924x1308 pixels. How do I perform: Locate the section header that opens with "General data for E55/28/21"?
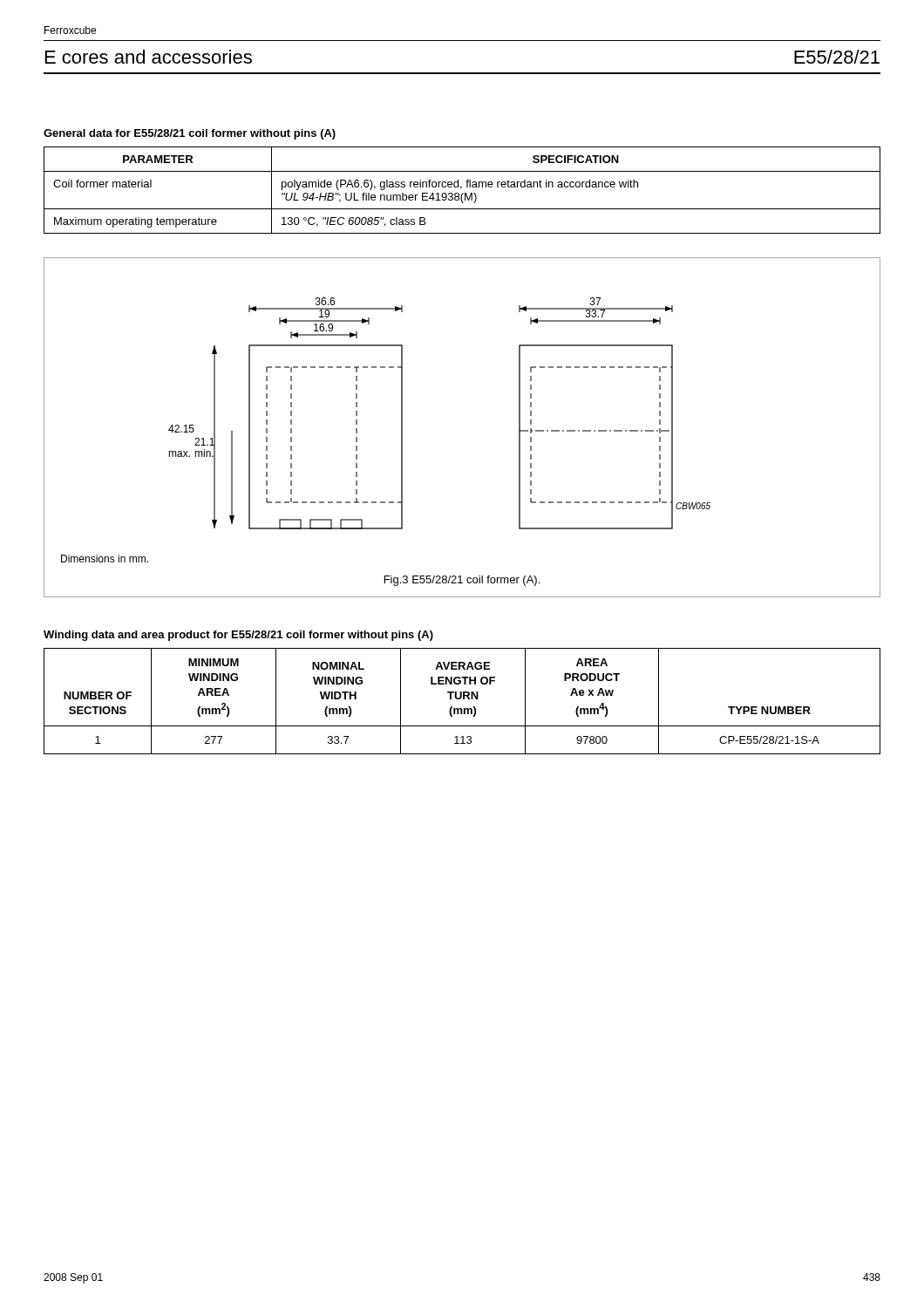pos(190,133)
